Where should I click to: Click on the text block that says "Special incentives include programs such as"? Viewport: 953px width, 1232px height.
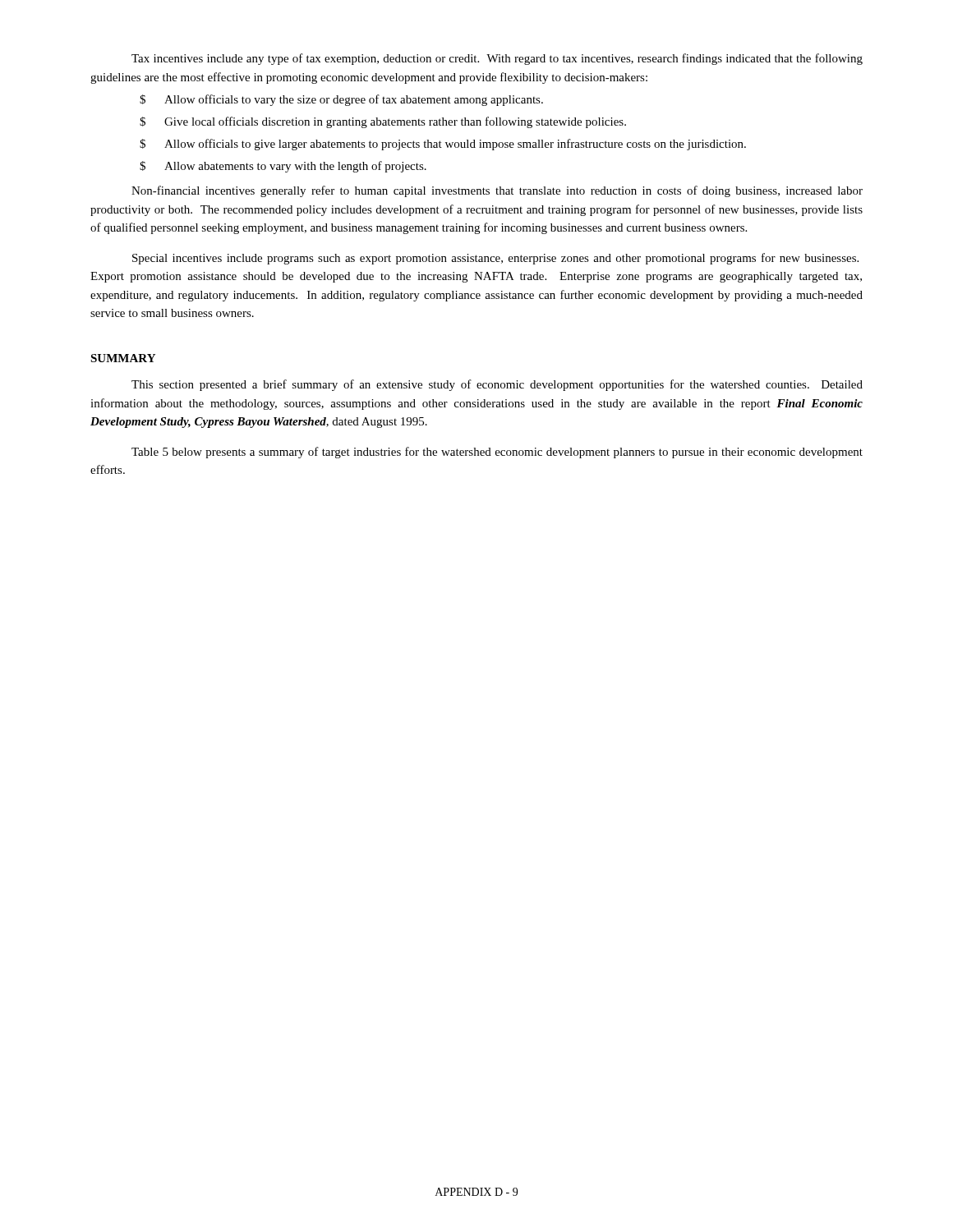coord(476,285)
